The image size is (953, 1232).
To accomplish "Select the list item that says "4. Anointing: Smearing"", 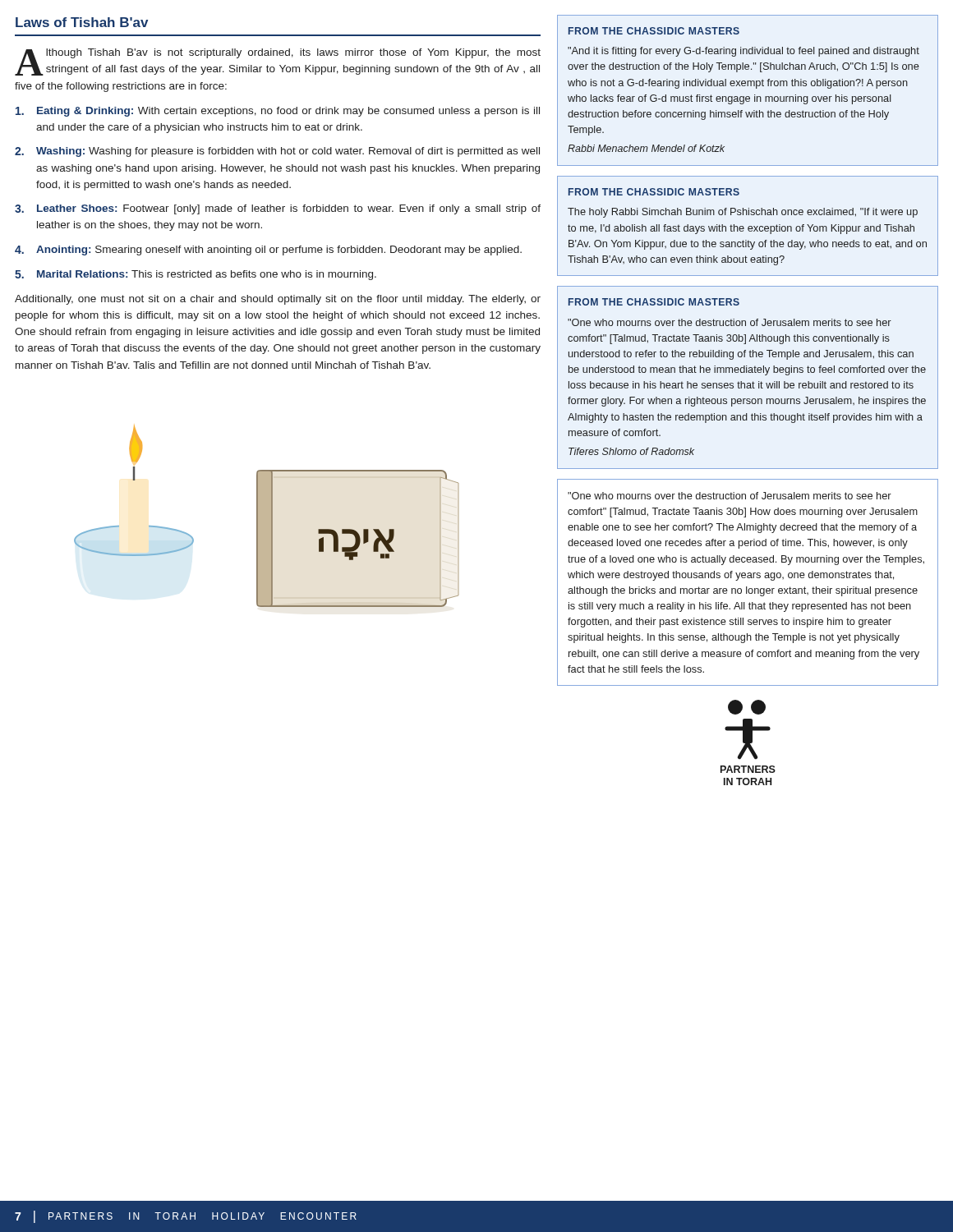I will point(269,250).
